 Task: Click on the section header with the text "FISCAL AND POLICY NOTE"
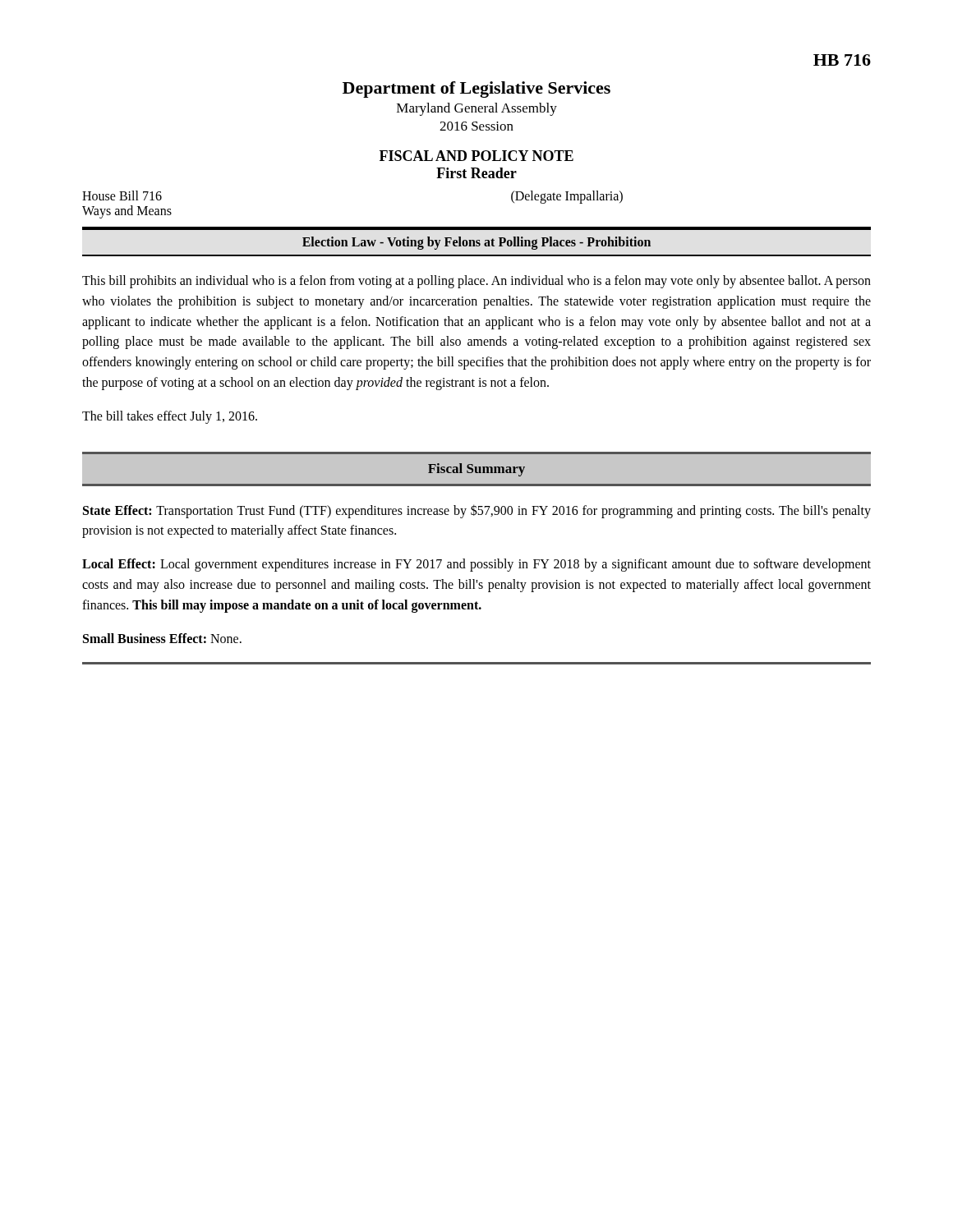point(476,165)
